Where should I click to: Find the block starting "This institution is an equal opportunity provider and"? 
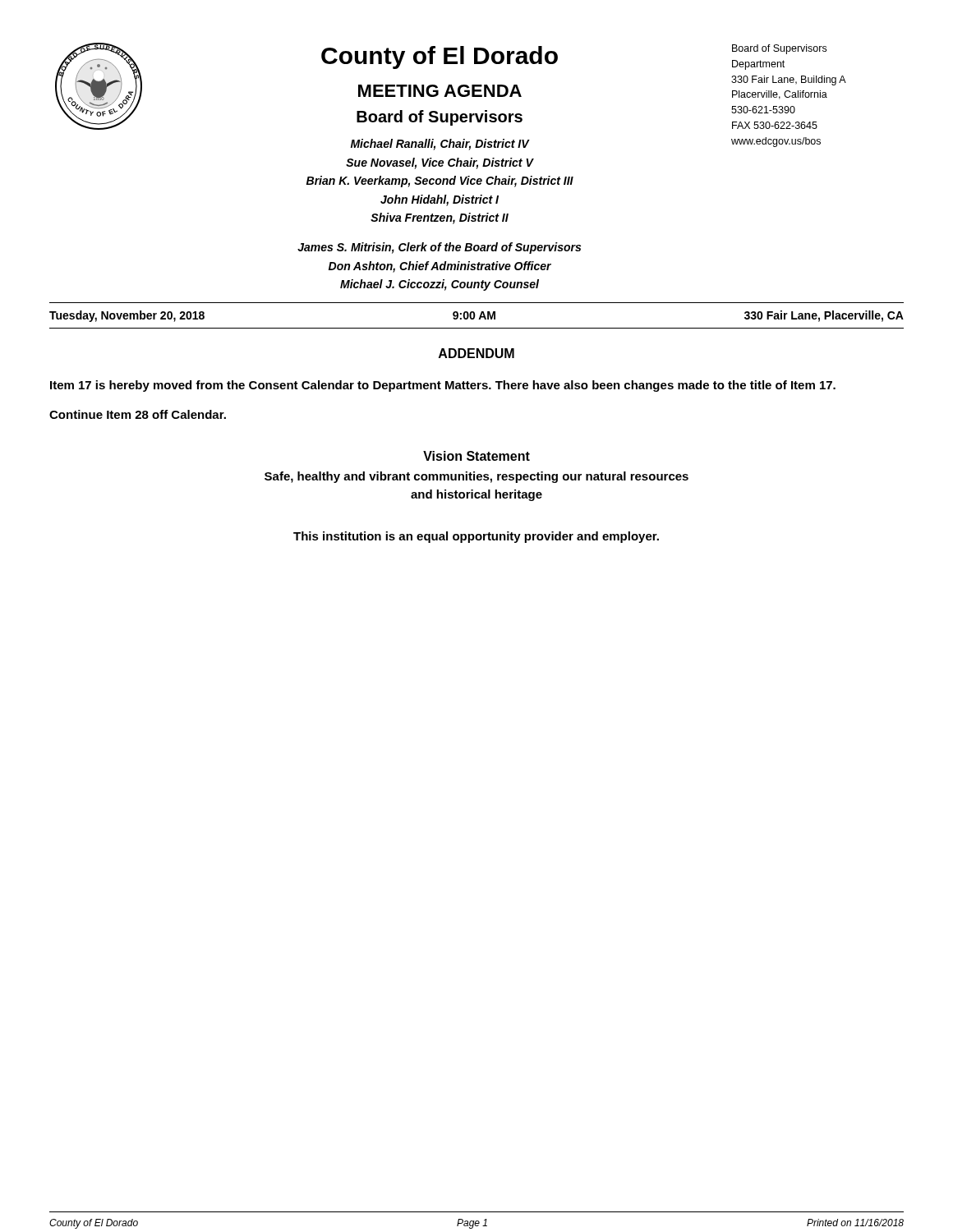[476, 535]
